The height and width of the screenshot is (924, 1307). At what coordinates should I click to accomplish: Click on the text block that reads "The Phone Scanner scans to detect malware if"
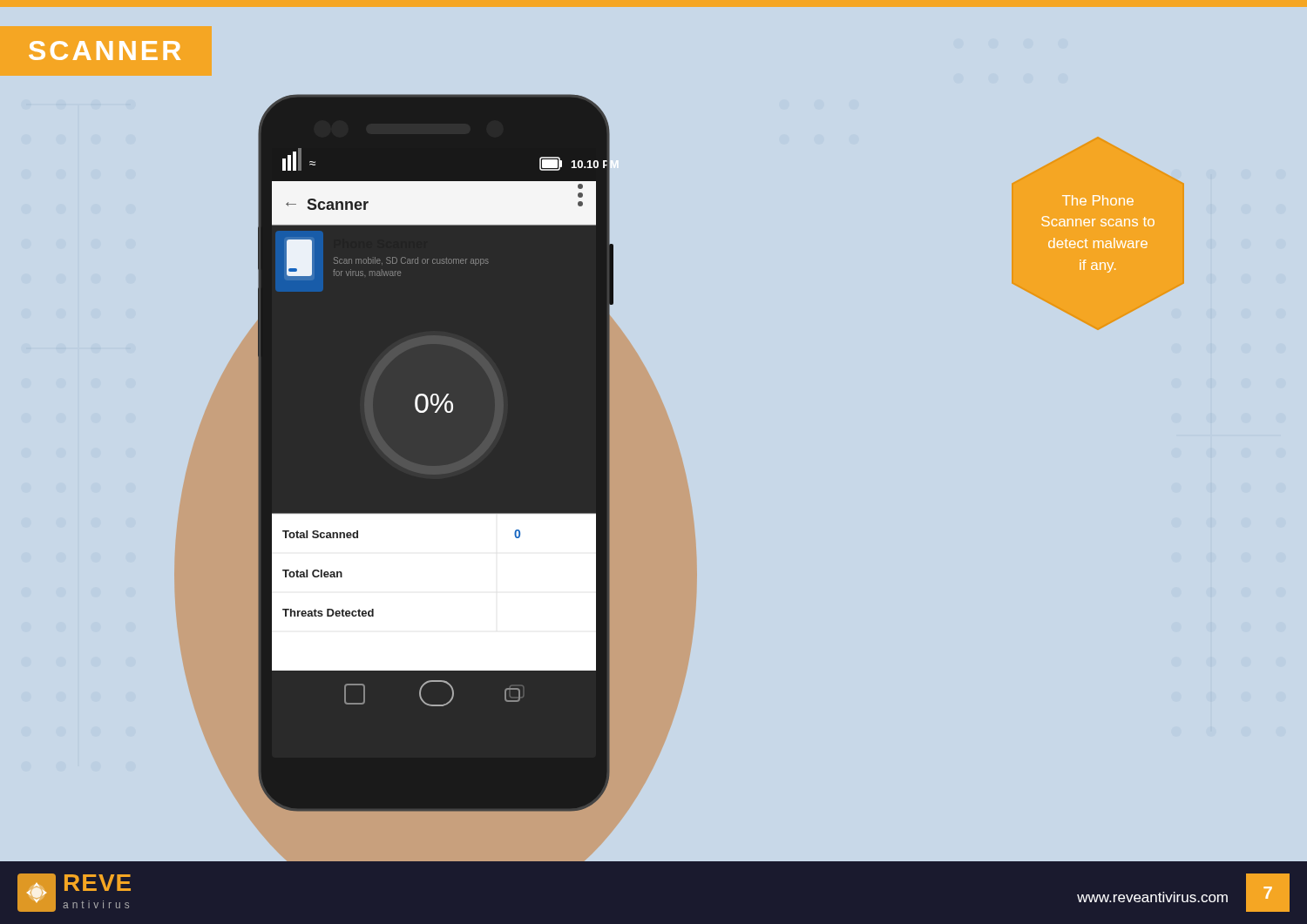(x=1098, y=233)
